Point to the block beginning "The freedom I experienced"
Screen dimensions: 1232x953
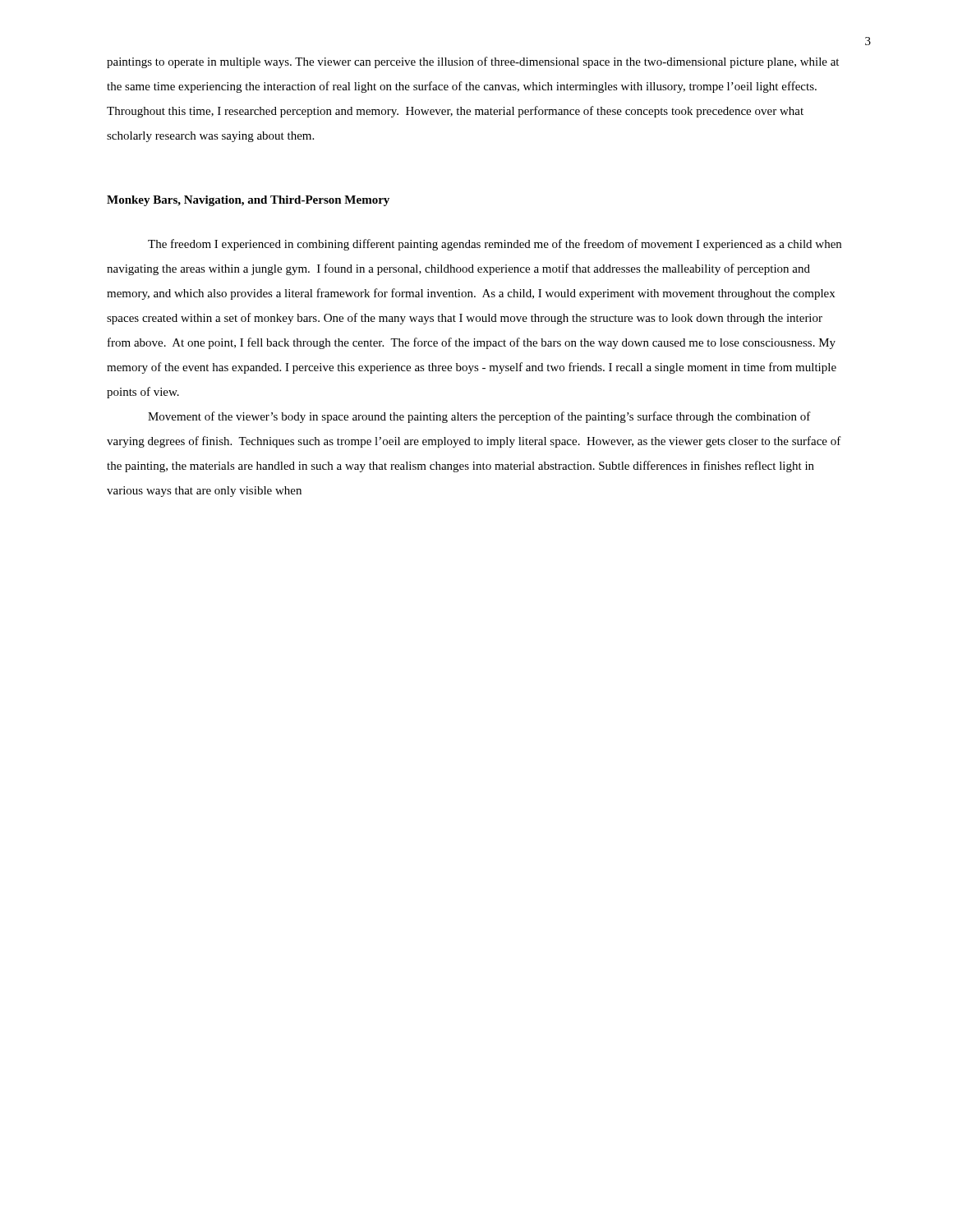tap(474, 318)
